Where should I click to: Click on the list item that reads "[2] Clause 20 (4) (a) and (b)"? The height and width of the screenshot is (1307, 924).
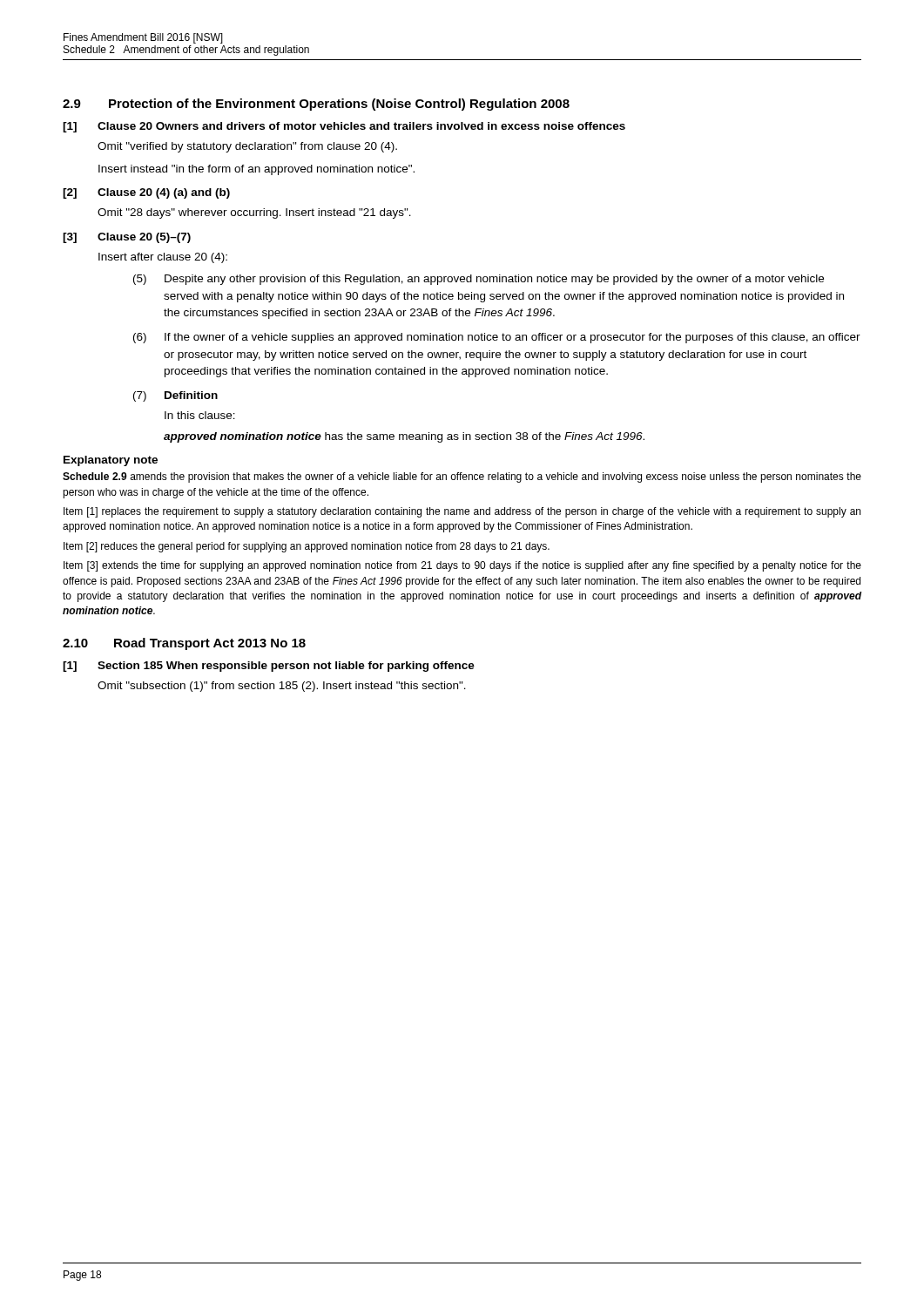coord(146,192)
